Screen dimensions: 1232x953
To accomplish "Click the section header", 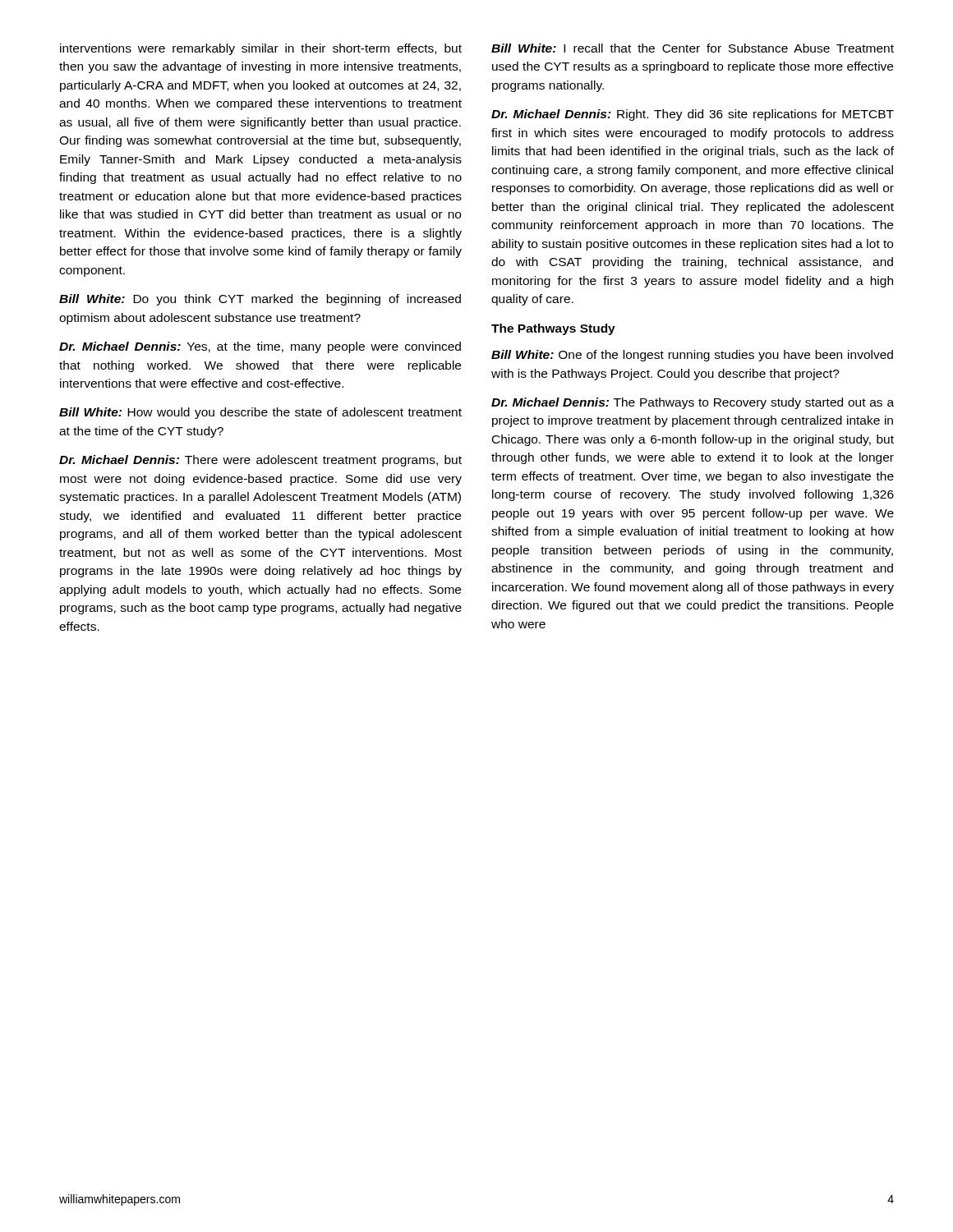I will click(x=693, y=328).
